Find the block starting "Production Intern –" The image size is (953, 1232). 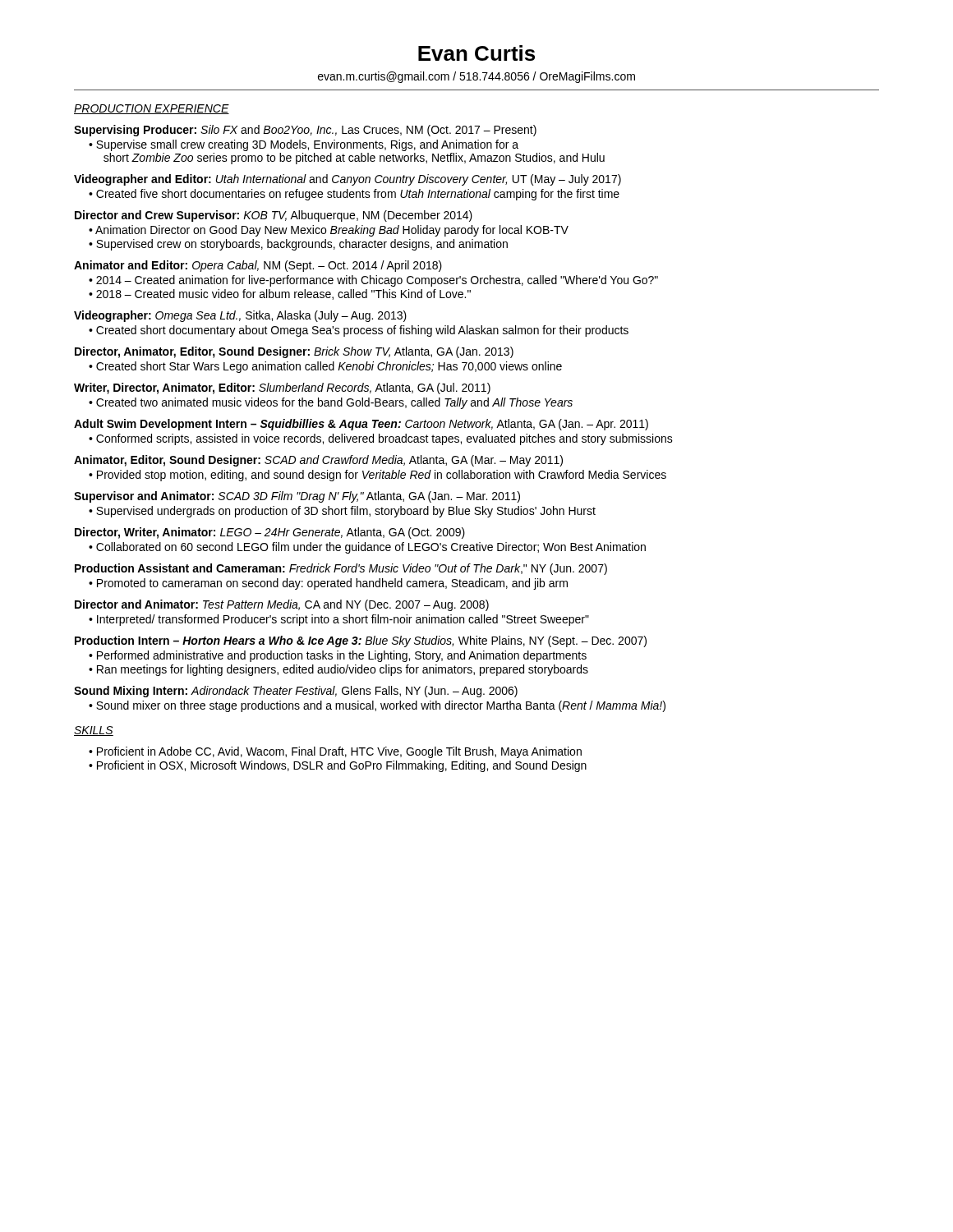pyautogui.click(x=361, y=641)
